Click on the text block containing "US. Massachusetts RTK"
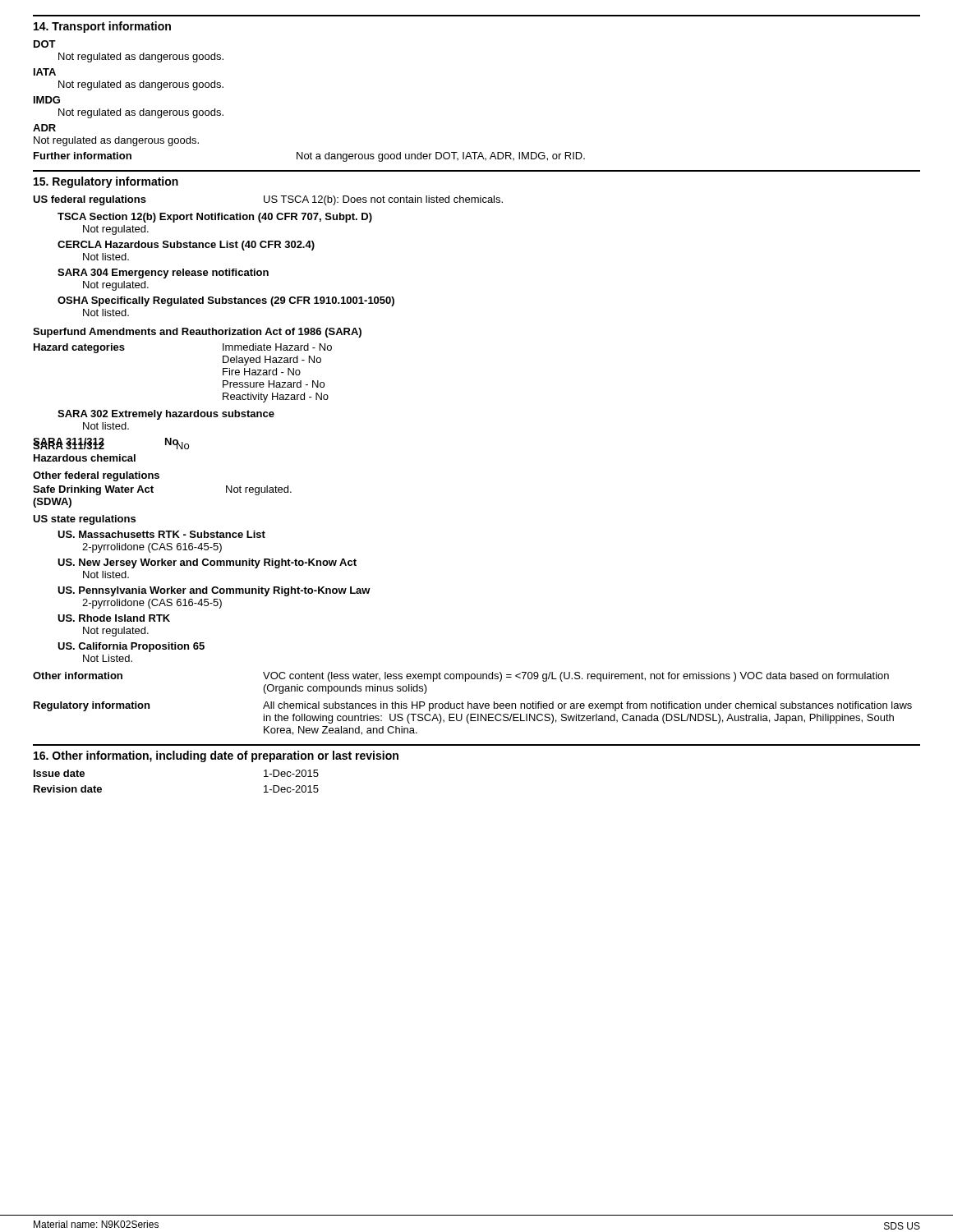953x1232 pixels. point(161,534)
